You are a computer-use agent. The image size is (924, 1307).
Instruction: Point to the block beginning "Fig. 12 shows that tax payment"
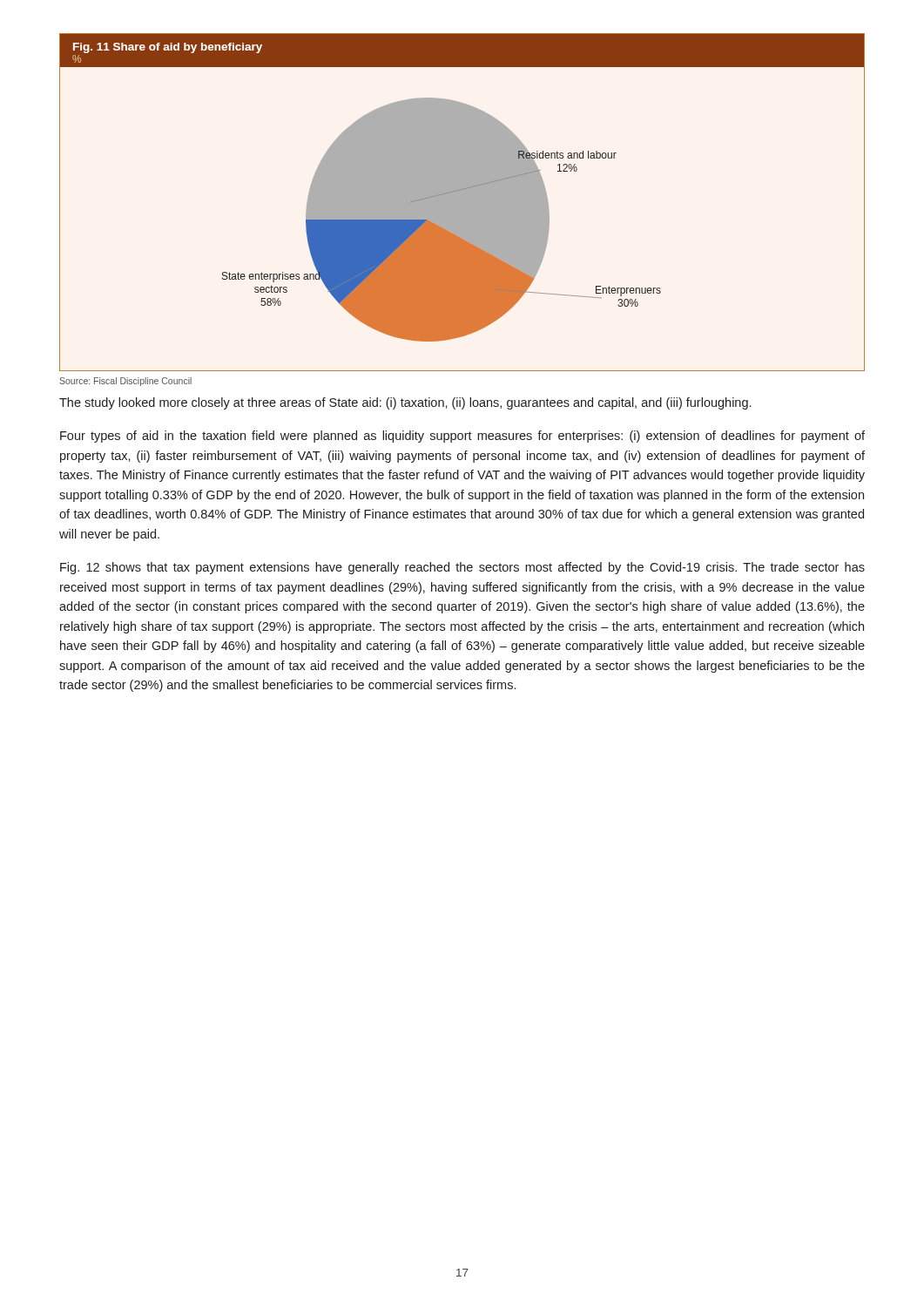pyautogui.click(x=462, y=626)
